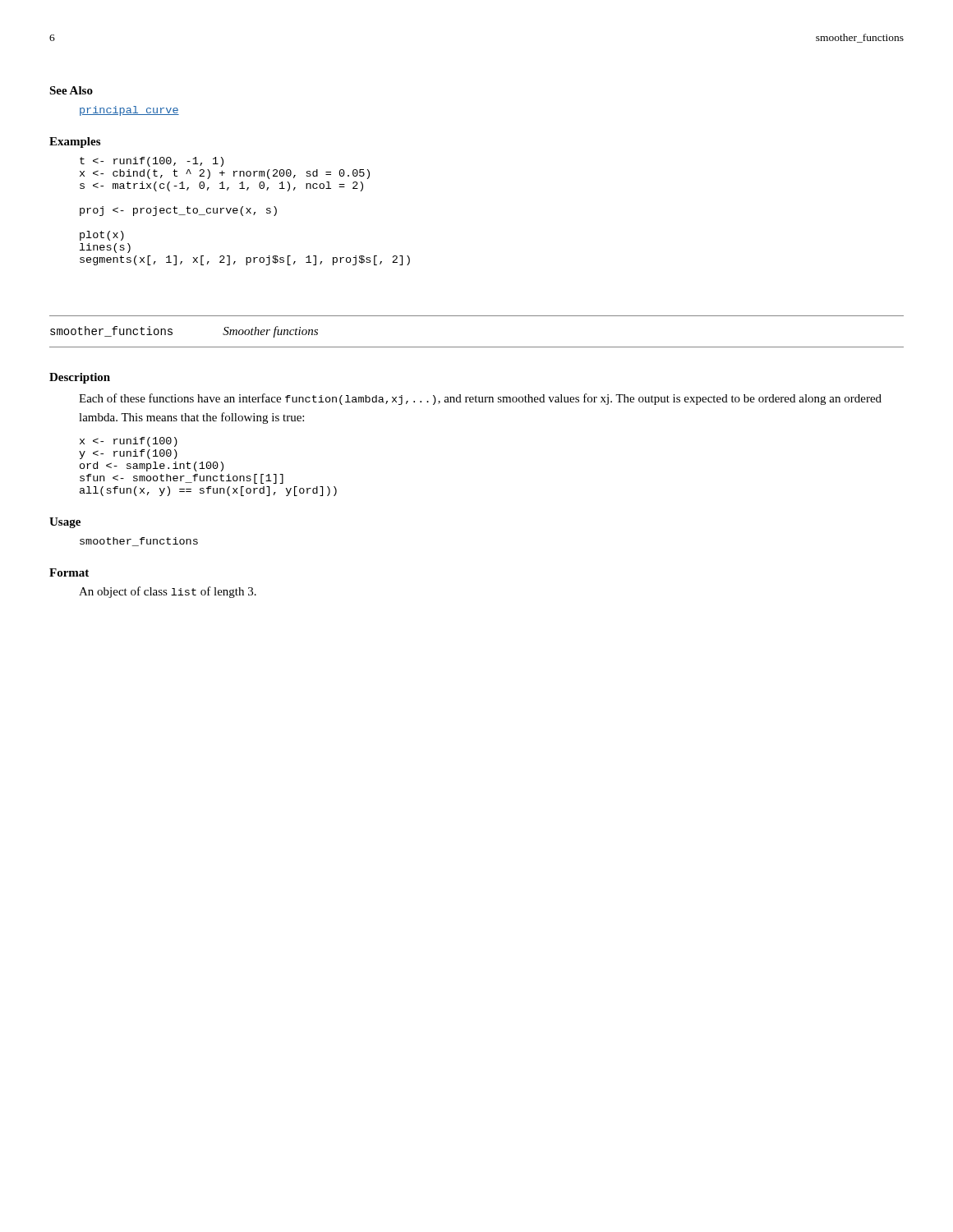Click on the text block starting "An object of"
This screenshot has height=1232, width=953.
tap(168, 592)
